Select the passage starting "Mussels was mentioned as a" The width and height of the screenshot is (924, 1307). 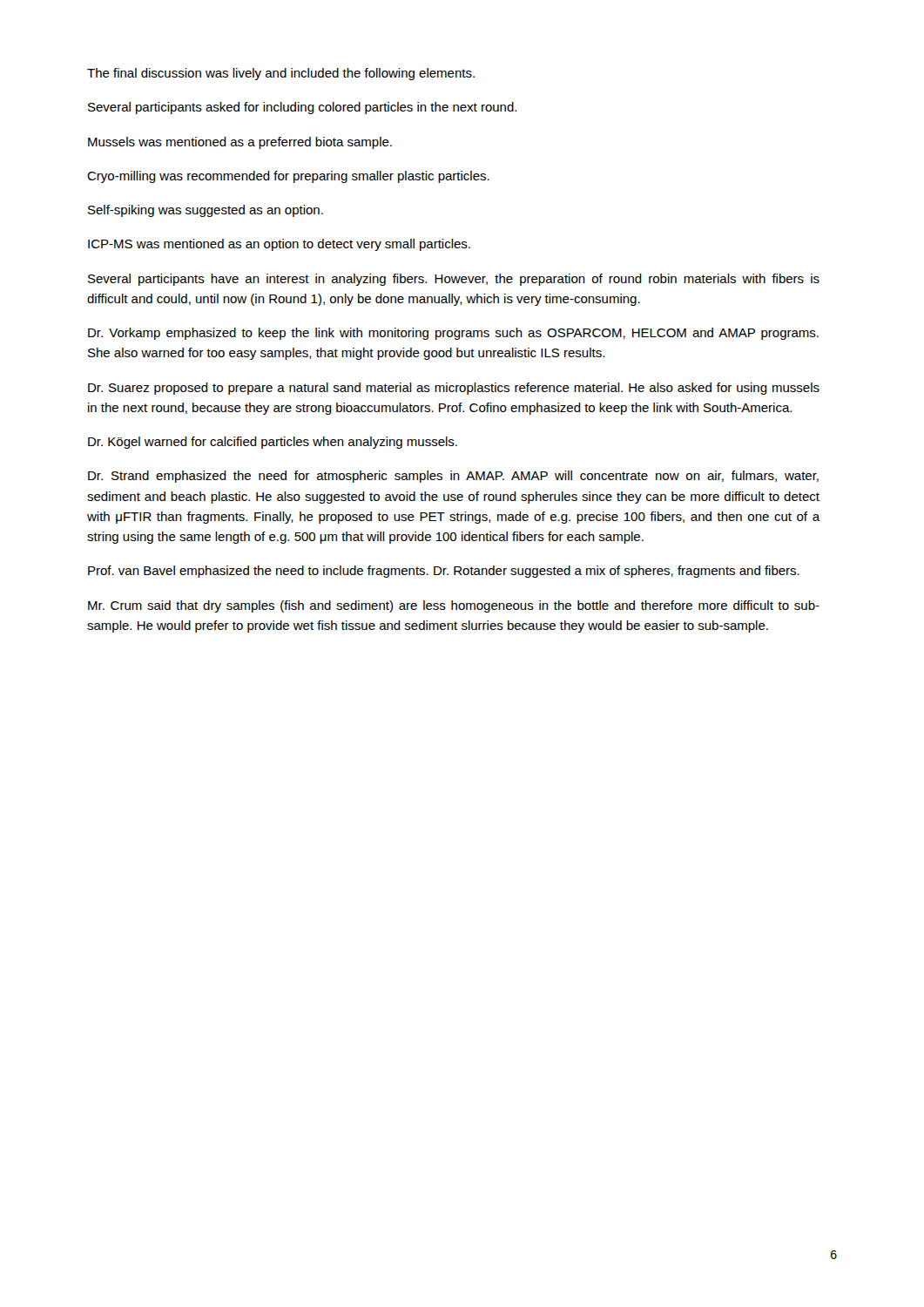[240, 141]
